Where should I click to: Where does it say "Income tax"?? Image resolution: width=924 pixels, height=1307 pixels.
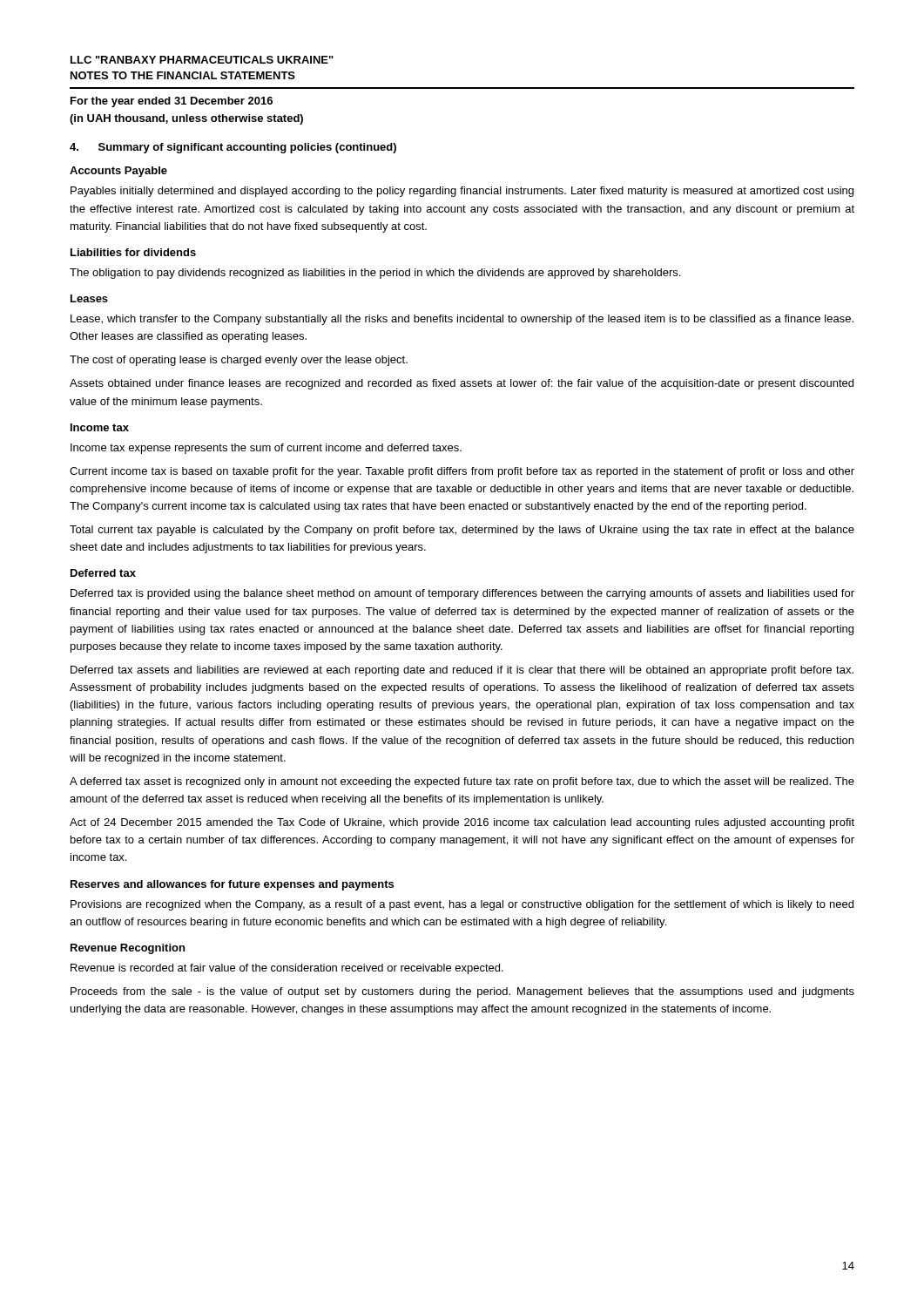pyautogui.click(x=99, y=427)
